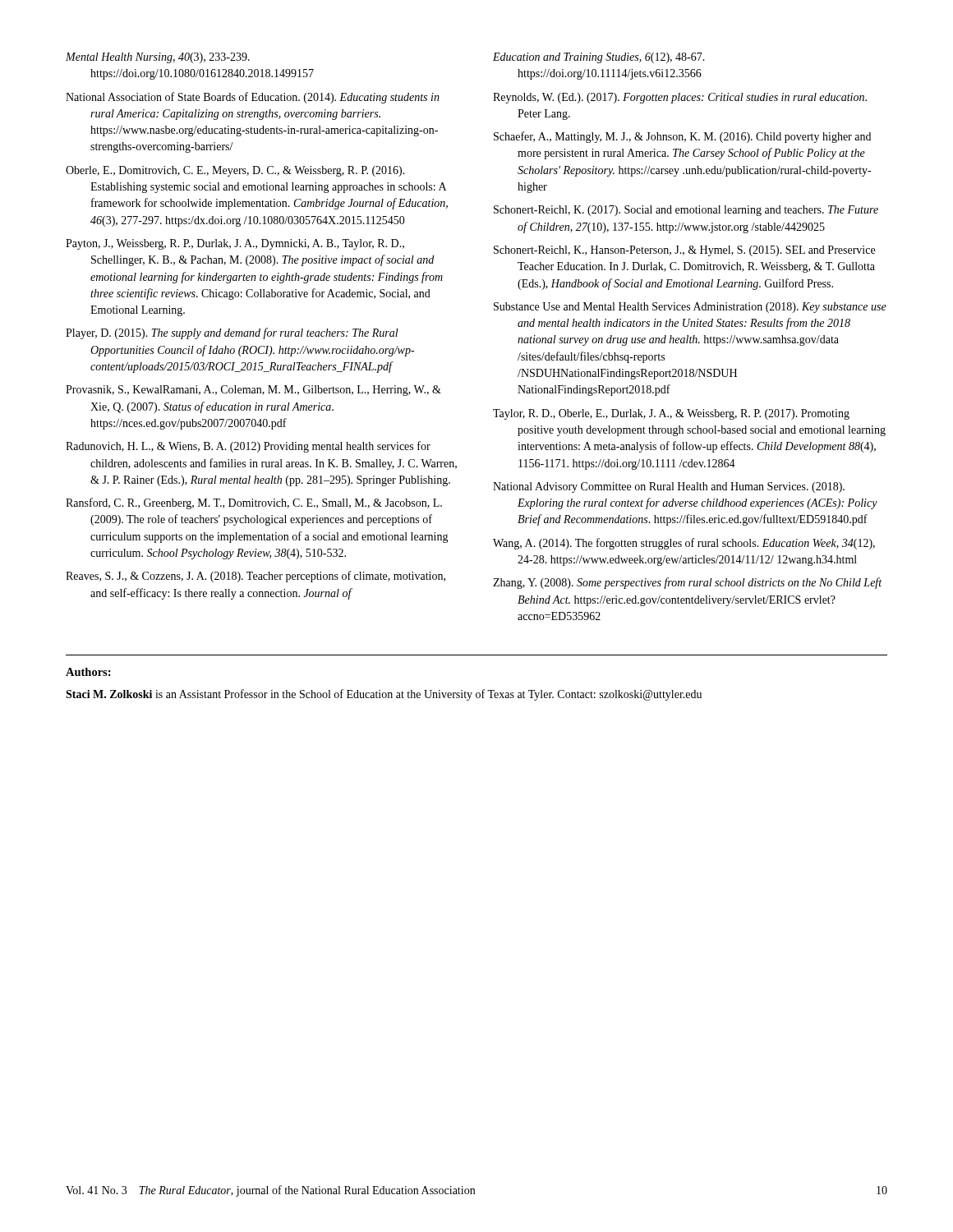953x1232 pixels.
Task: Click on the passage starting "National Association of State"
Action: pos(253,122)
